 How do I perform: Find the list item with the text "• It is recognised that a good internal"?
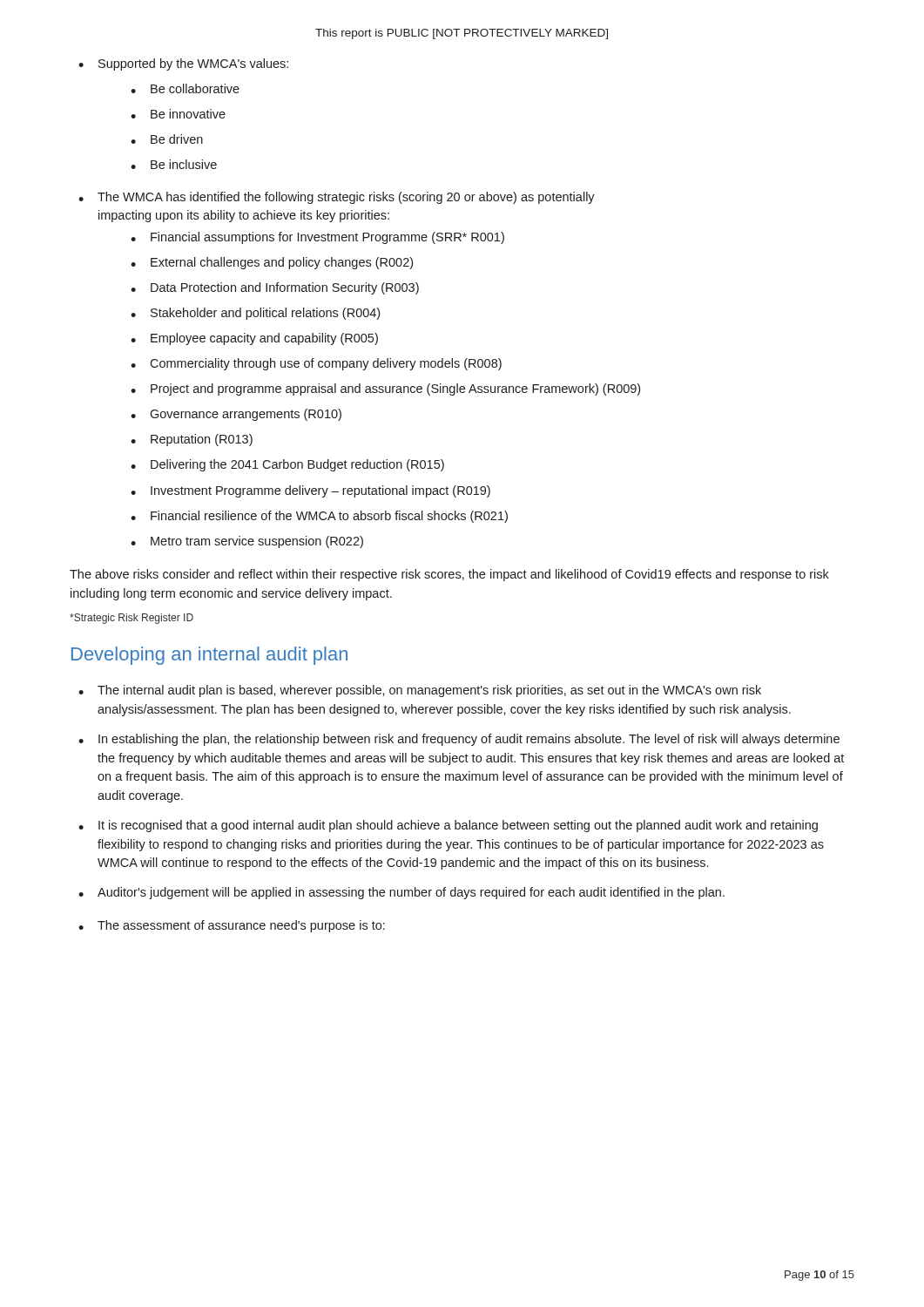[466, 845]
